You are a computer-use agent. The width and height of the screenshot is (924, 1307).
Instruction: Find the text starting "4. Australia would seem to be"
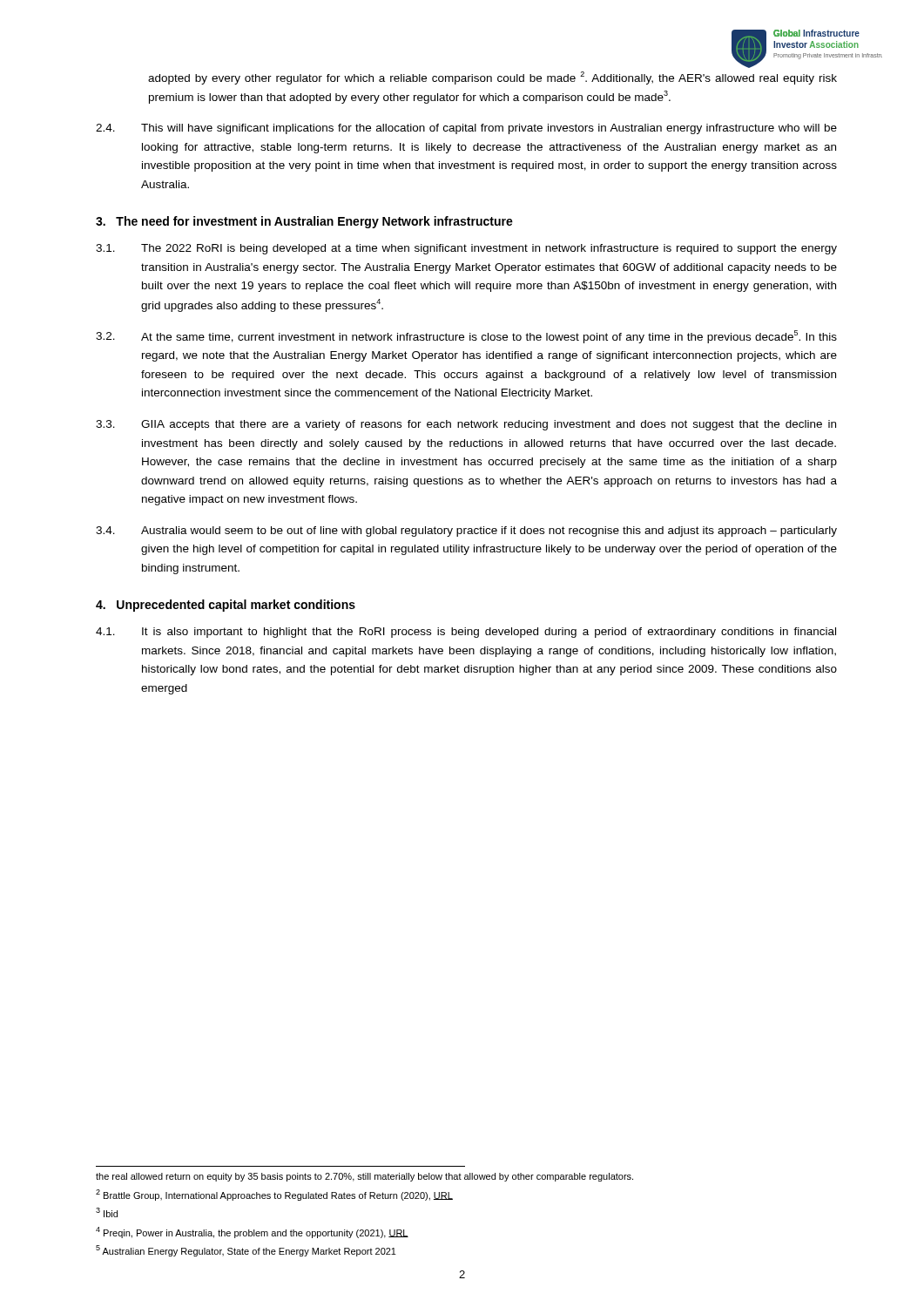(x=466, y=549)
